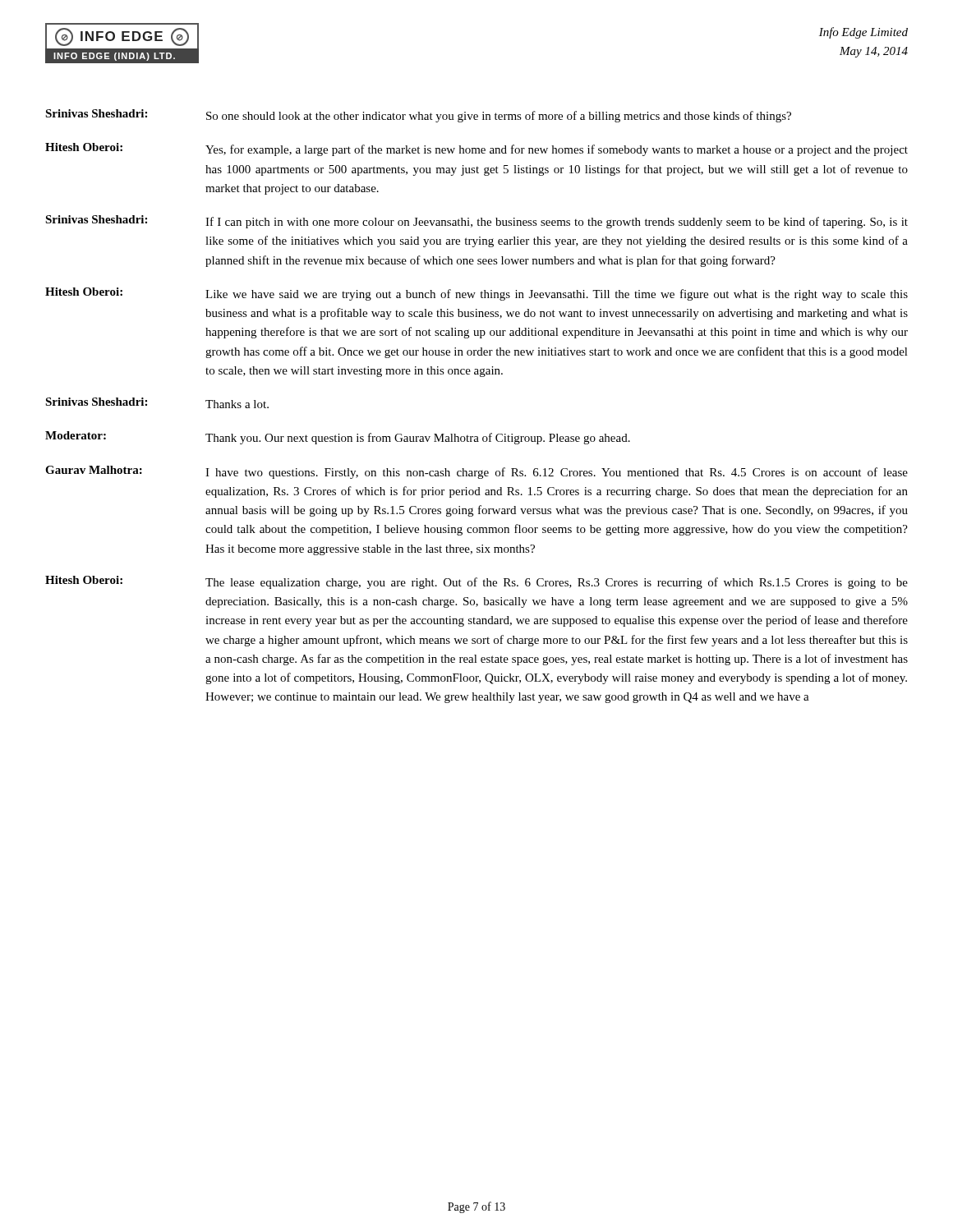Navigate to the passage starting "Hitesh Oberoi: The lease equalization charge, you"

click(x=476, y=640)
